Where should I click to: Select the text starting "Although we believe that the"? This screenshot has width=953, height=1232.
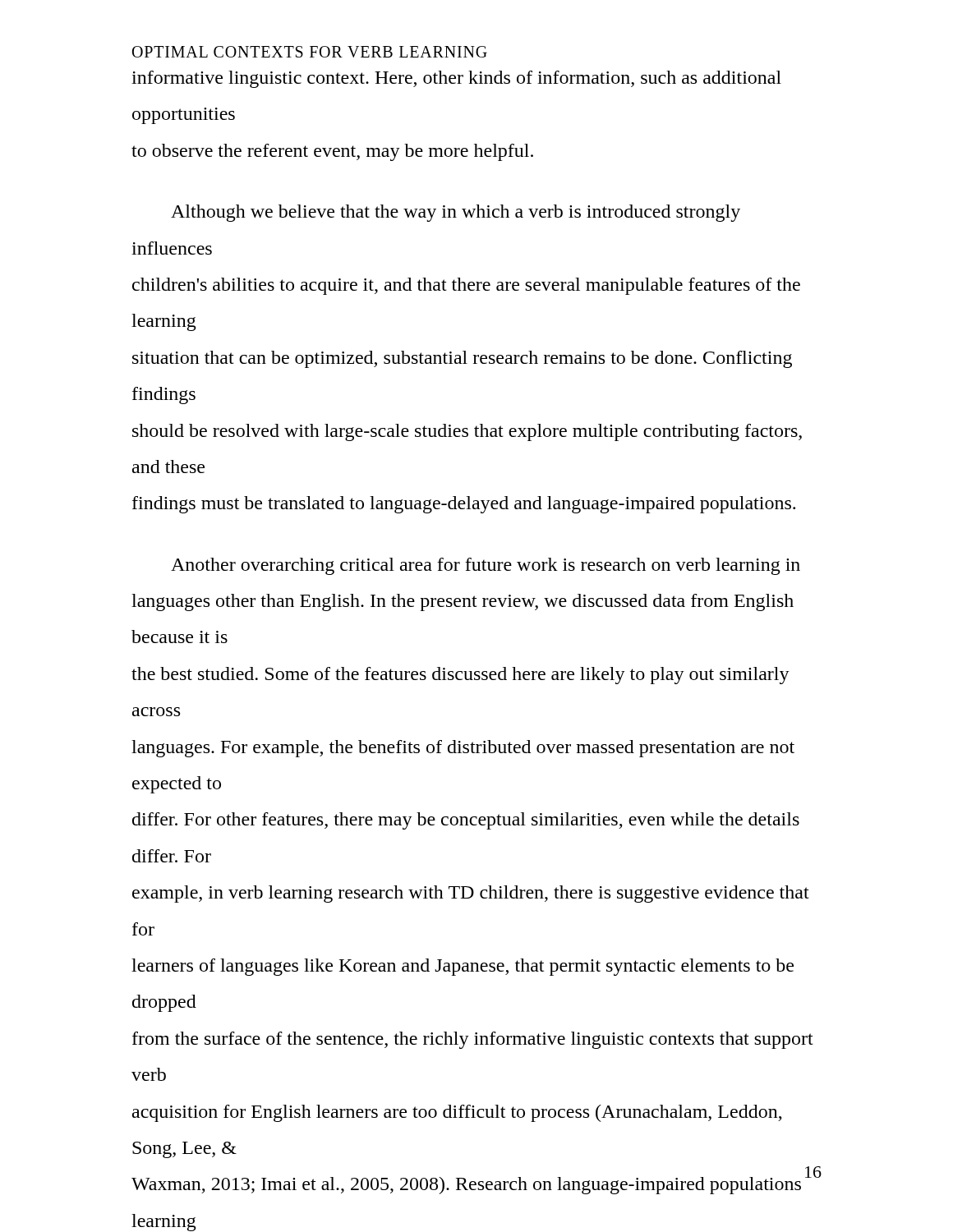(x=476, y=357)
